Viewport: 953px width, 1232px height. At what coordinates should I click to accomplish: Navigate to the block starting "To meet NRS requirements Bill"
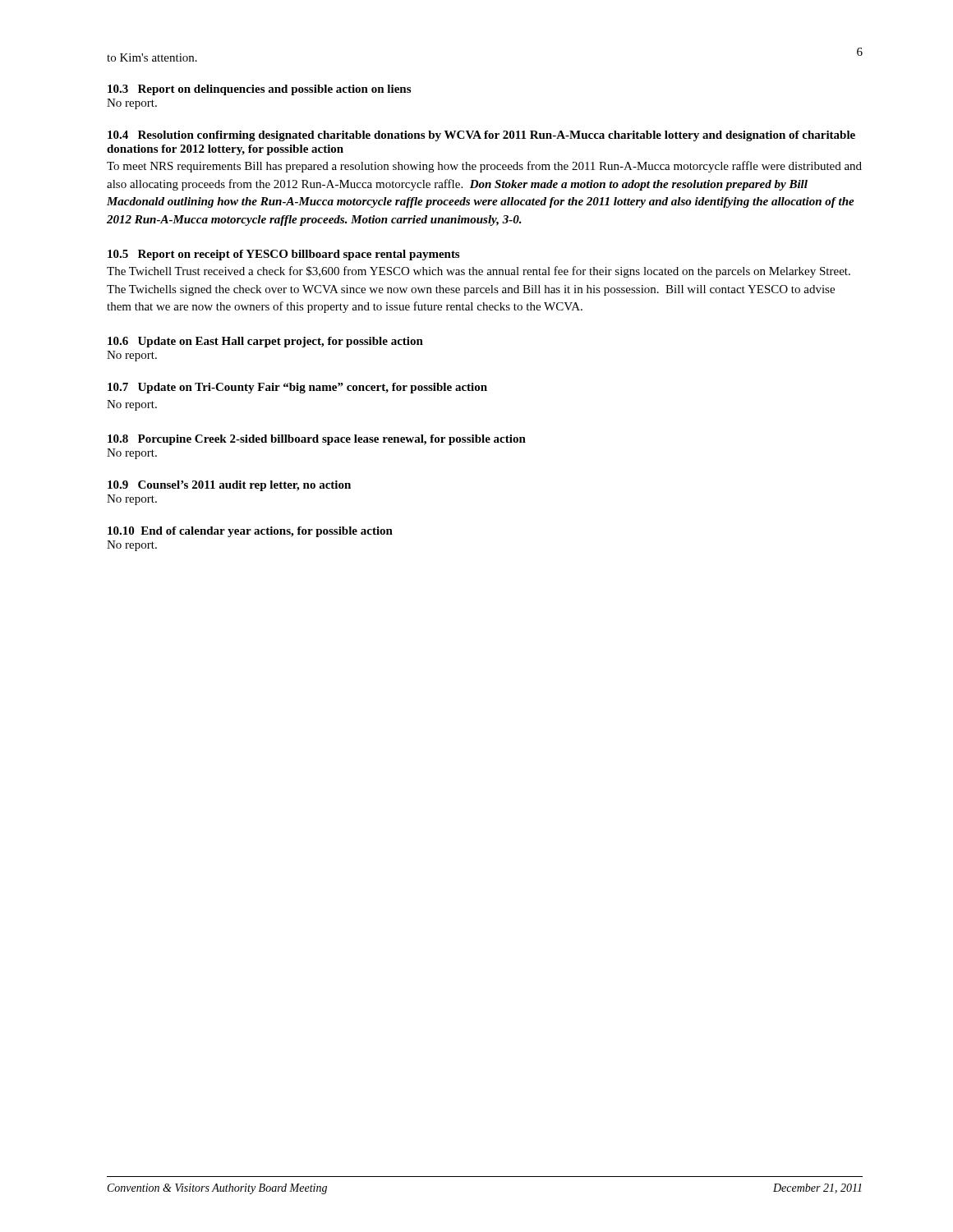[484, 192]
